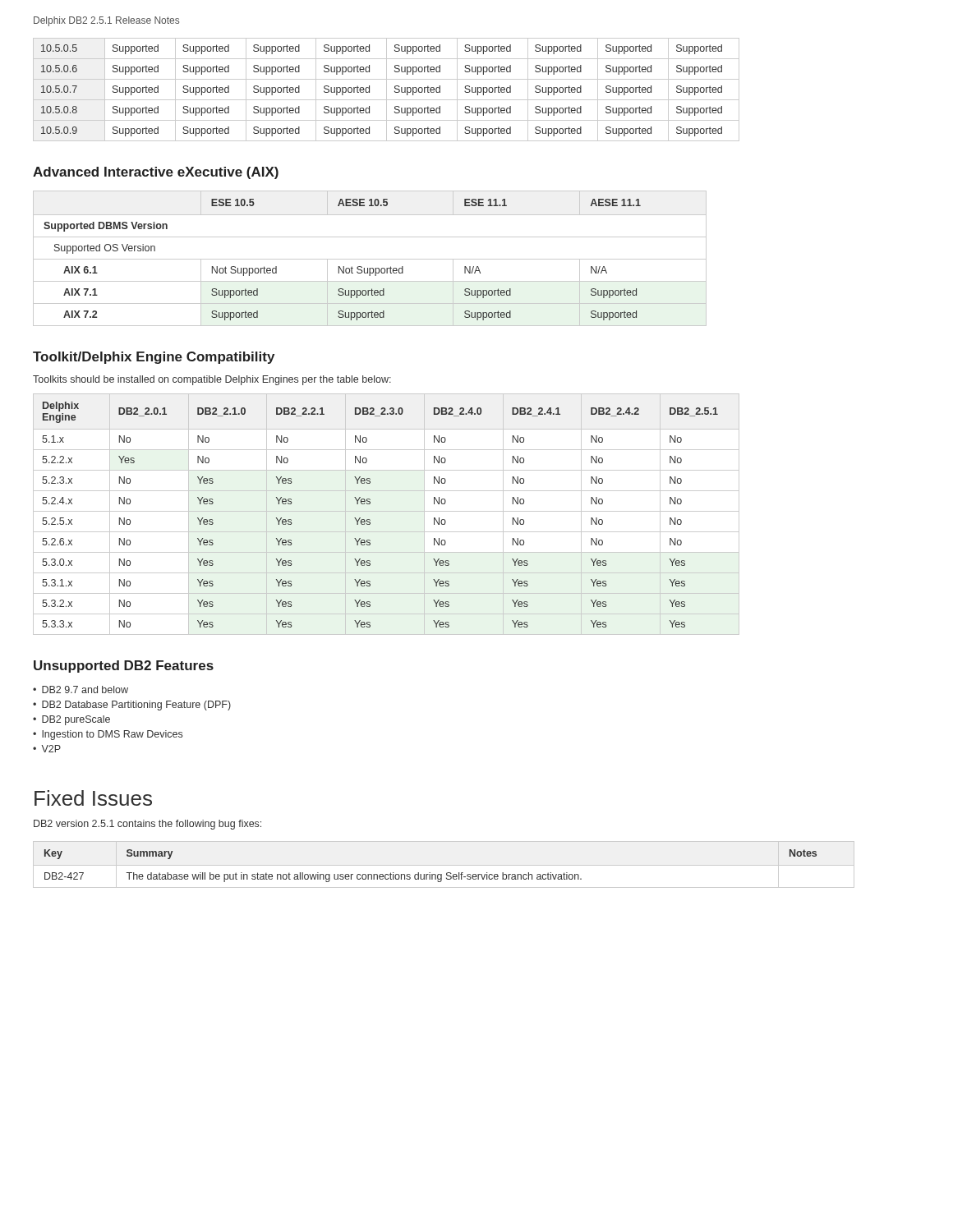Image resolution: width=953 pixels, height=1232 pixels.
Task: Click where it says "• Ingestion to DMS Raw Devices"
Action: tap(108, 734)
